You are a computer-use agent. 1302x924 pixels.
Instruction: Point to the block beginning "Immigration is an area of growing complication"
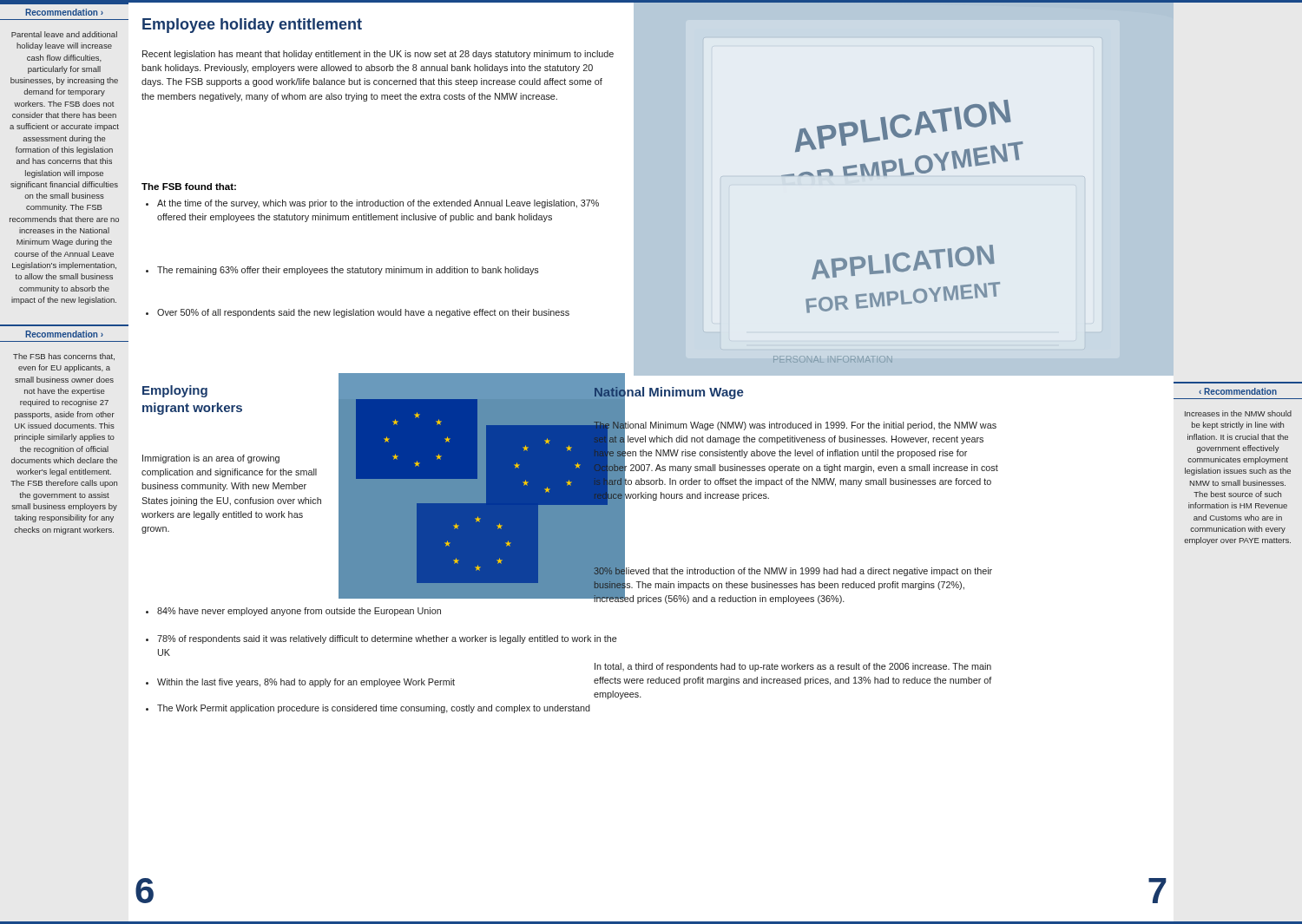tap(233, 493)
